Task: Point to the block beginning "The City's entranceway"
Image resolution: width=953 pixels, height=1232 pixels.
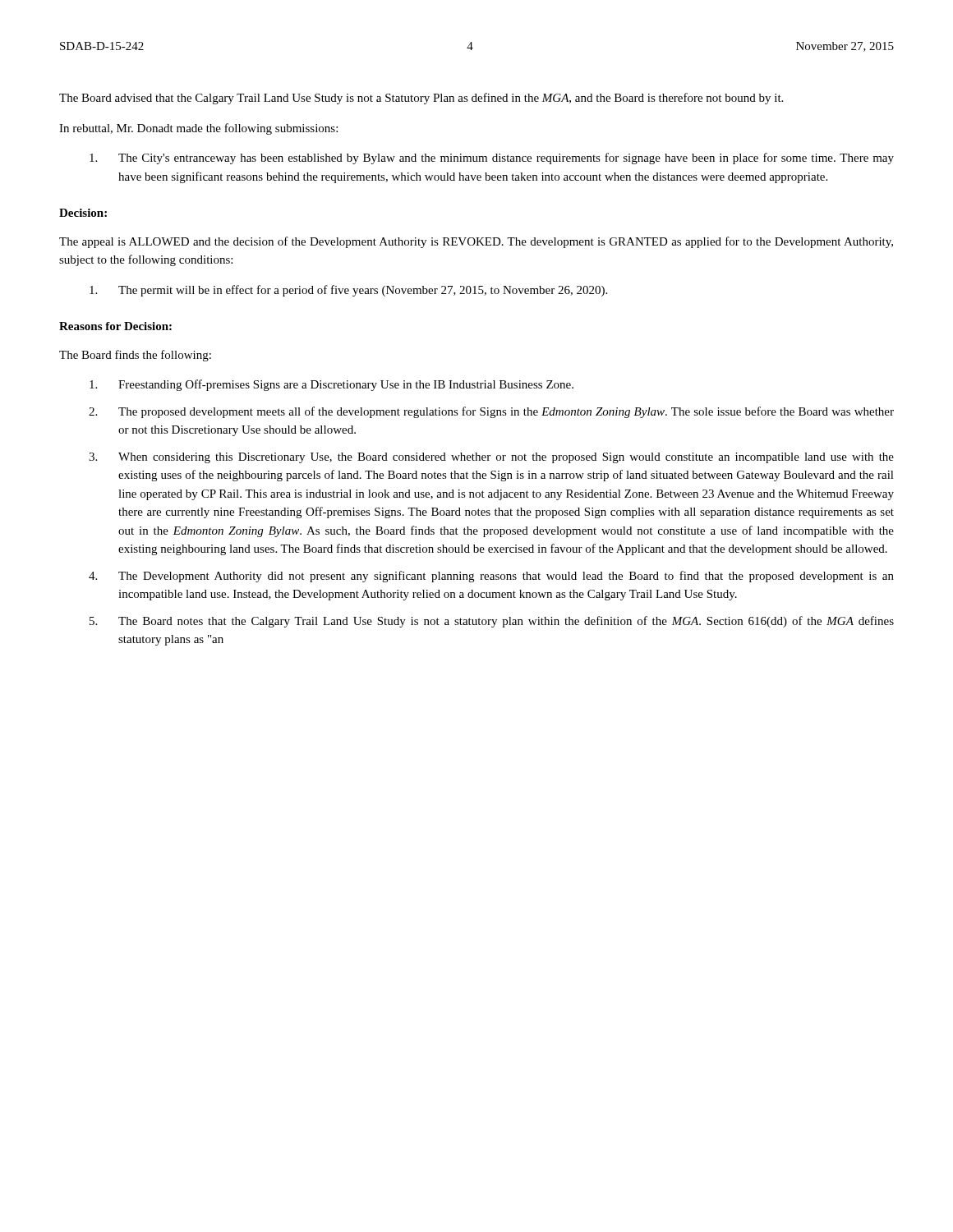Action: coord(476,167)
